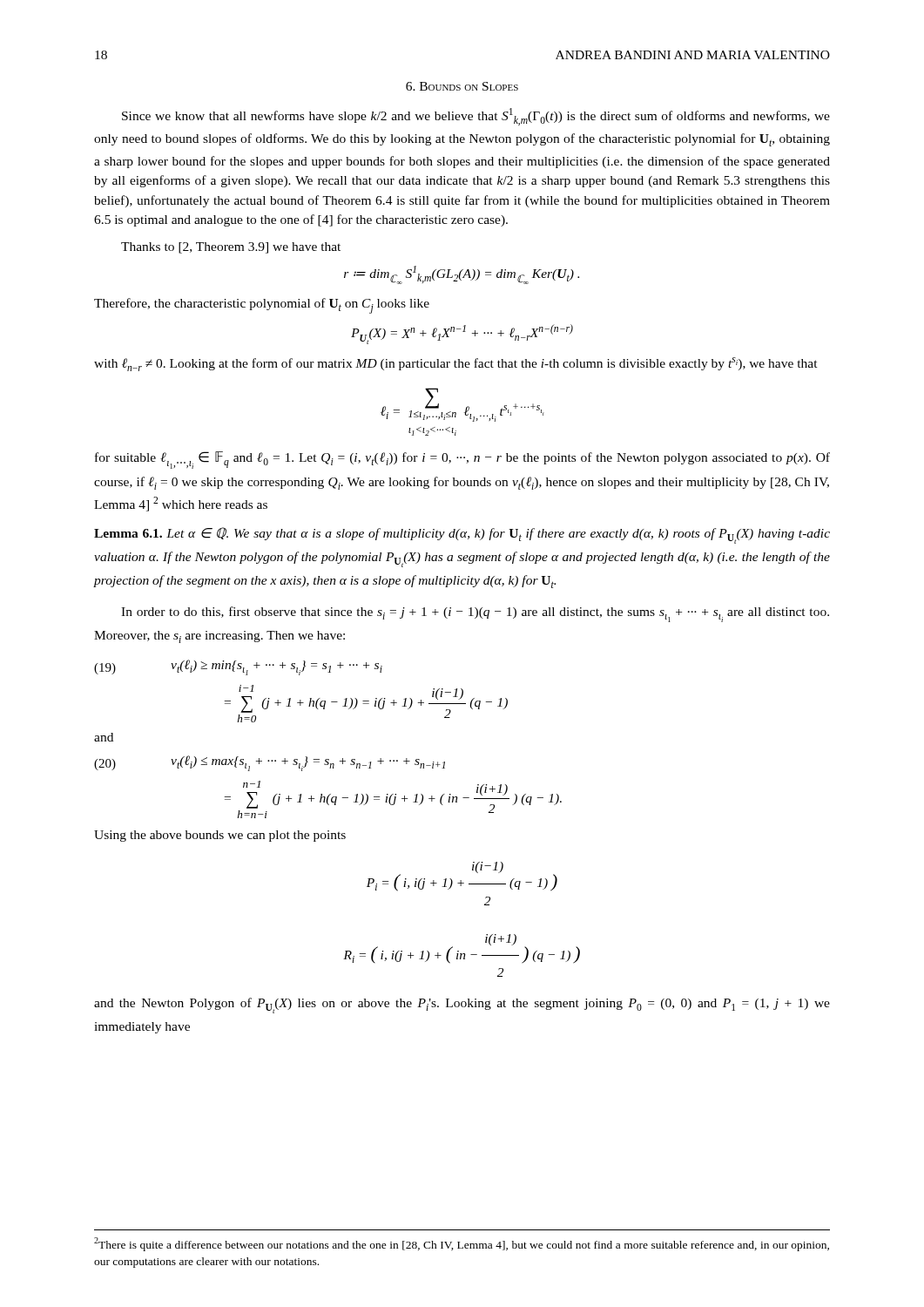Viewport: 924px width, 1307px height.
Task: Select the text block starting "for suitable ℓι1,⋯,ιi ∈ 𝔽q and ℓ0"
Action: click(462, 482)
